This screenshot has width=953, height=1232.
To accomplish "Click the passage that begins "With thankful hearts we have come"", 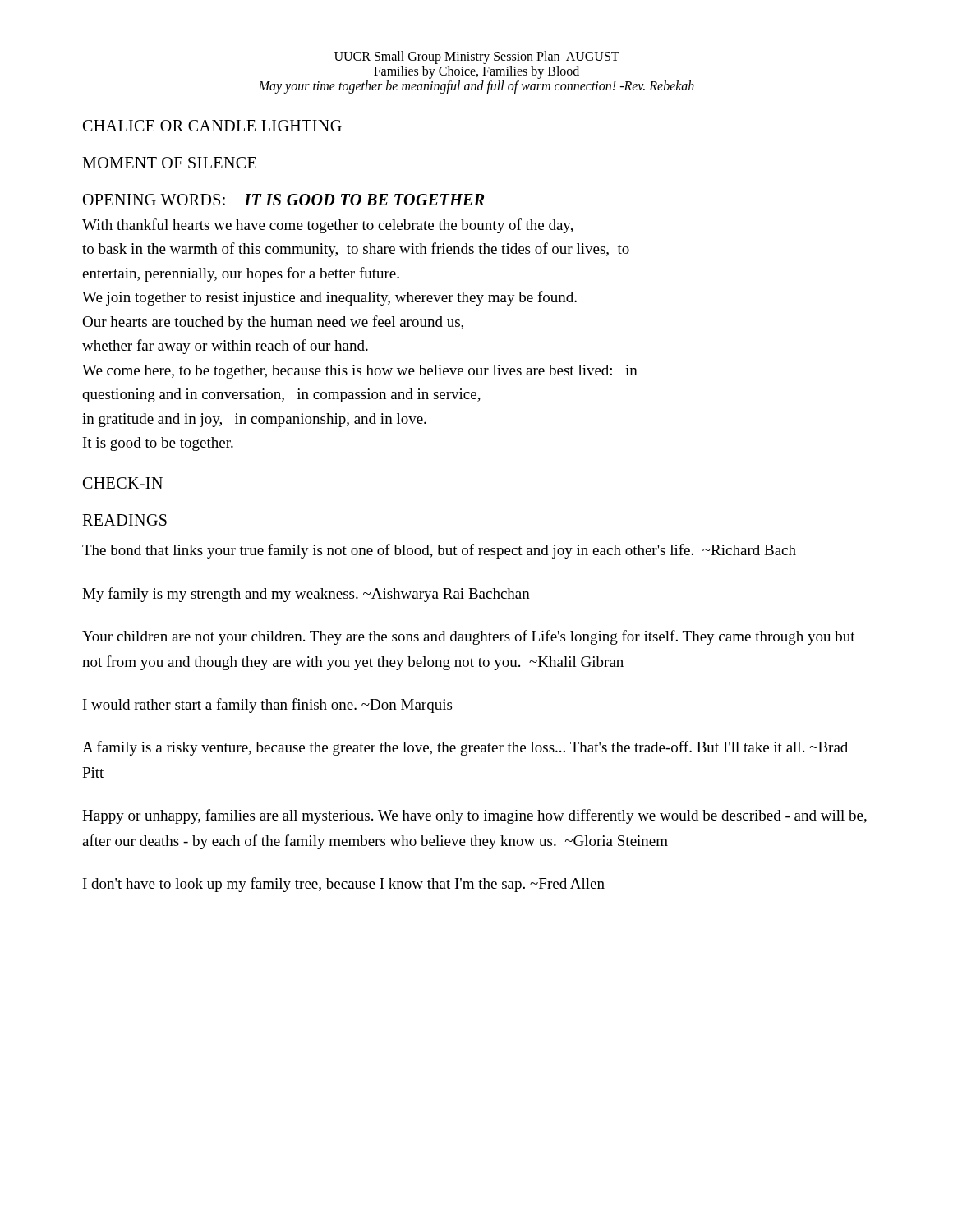I will click(360, 333).
